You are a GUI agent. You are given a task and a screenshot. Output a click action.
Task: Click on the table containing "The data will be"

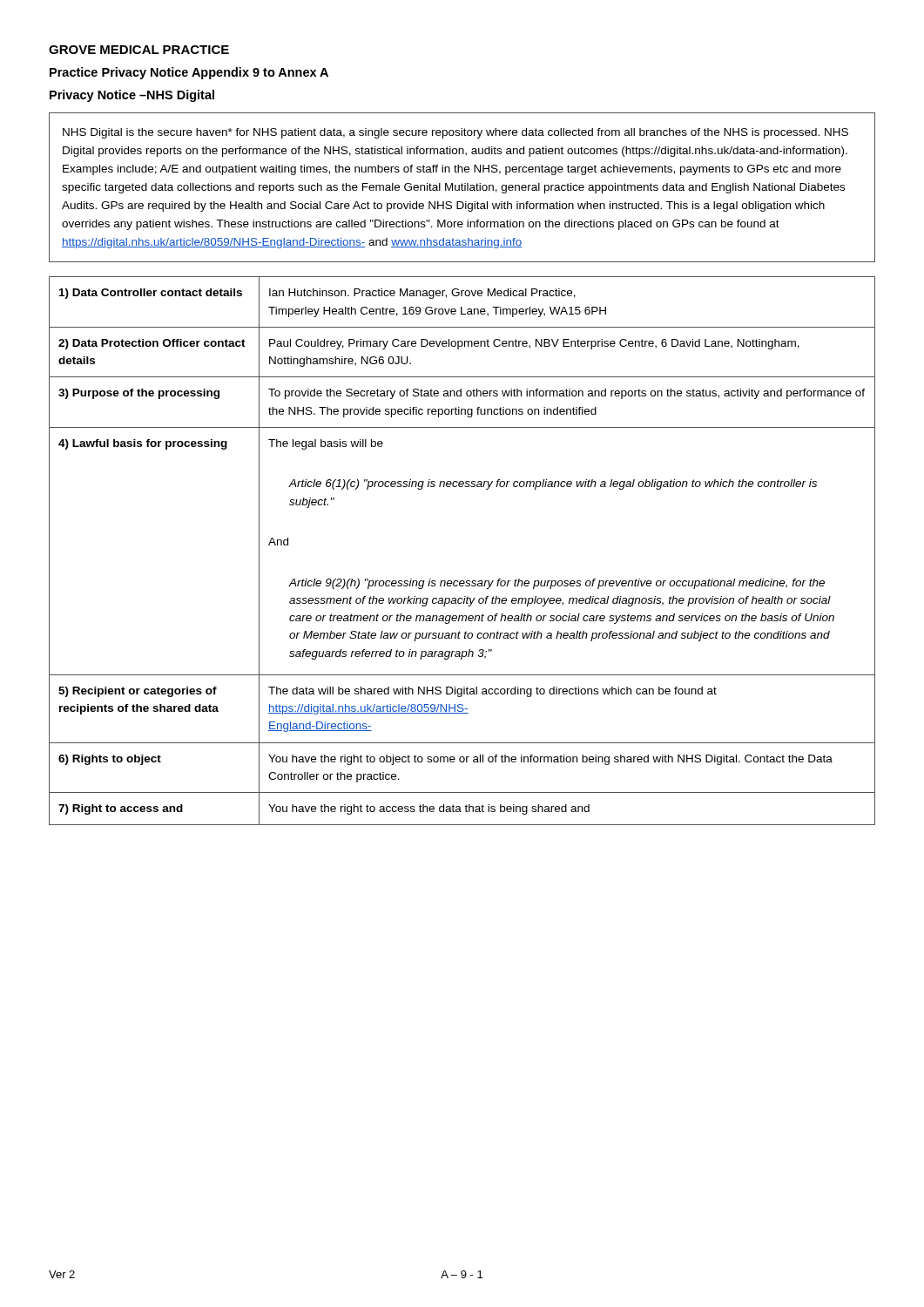462,551
